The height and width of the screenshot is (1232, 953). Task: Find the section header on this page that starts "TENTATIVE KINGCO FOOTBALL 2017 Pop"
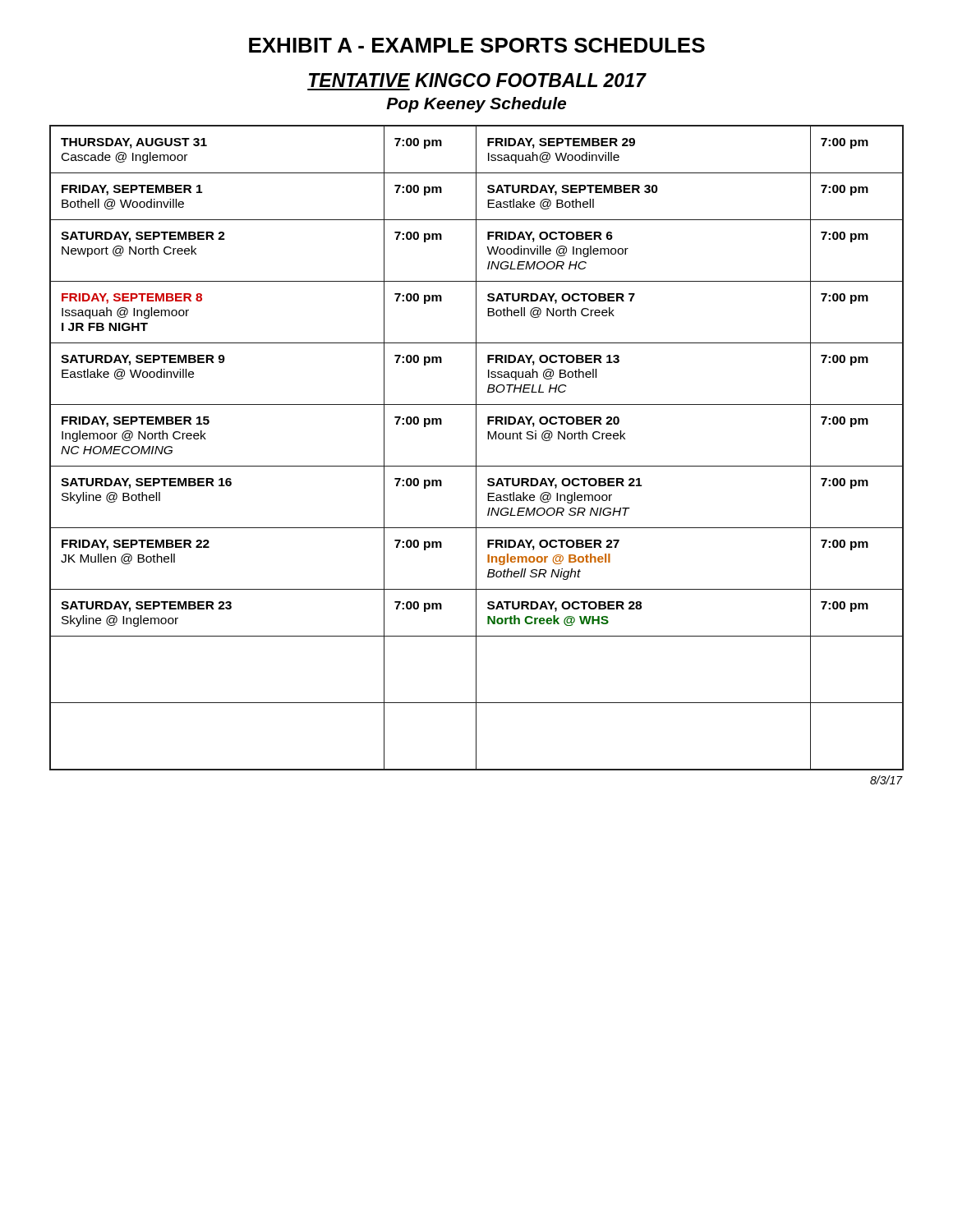pyautogui.click(x=476, y=92)
